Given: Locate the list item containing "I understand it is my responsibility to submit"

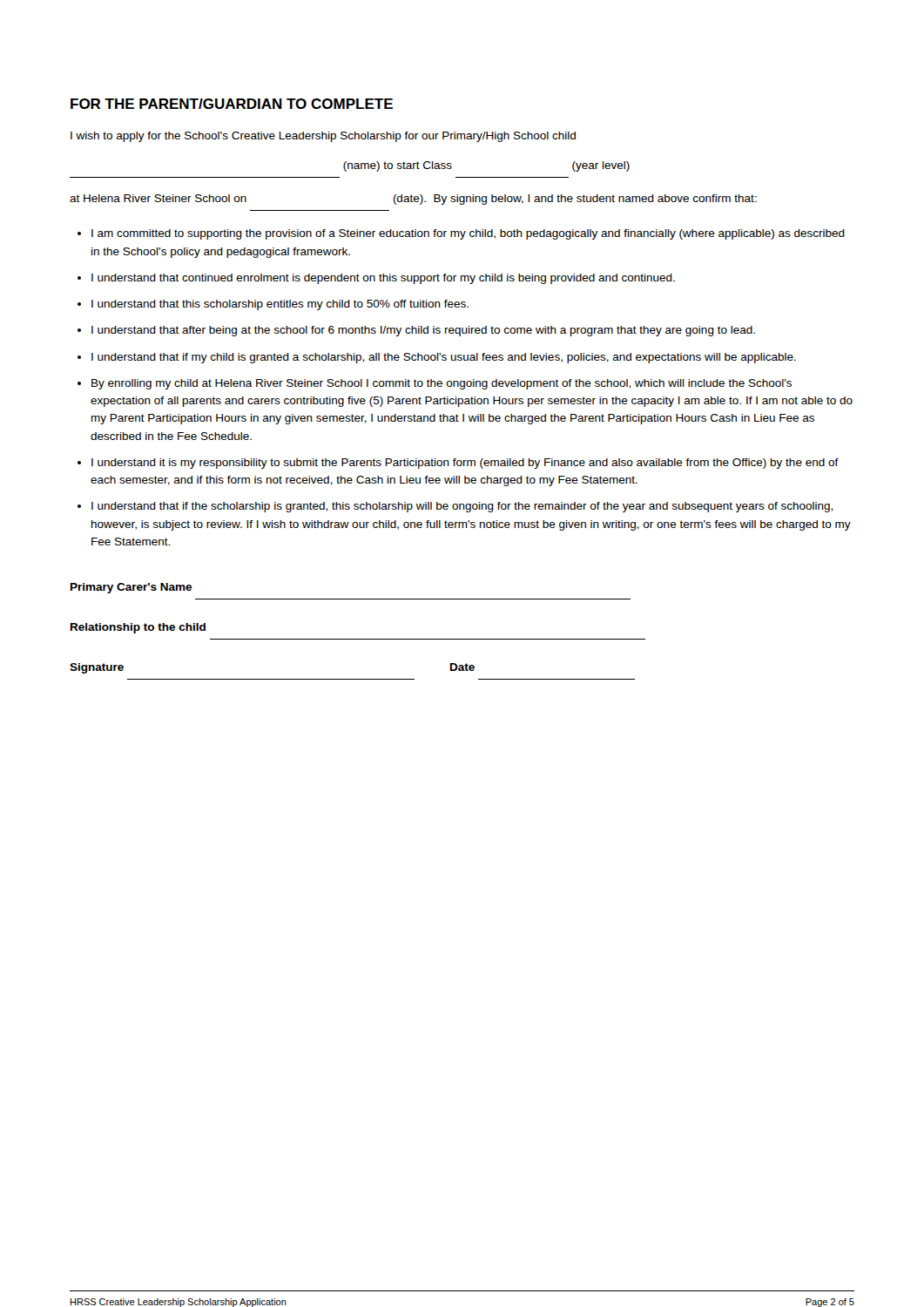Looking at the screenshot, I should [472, 471].
